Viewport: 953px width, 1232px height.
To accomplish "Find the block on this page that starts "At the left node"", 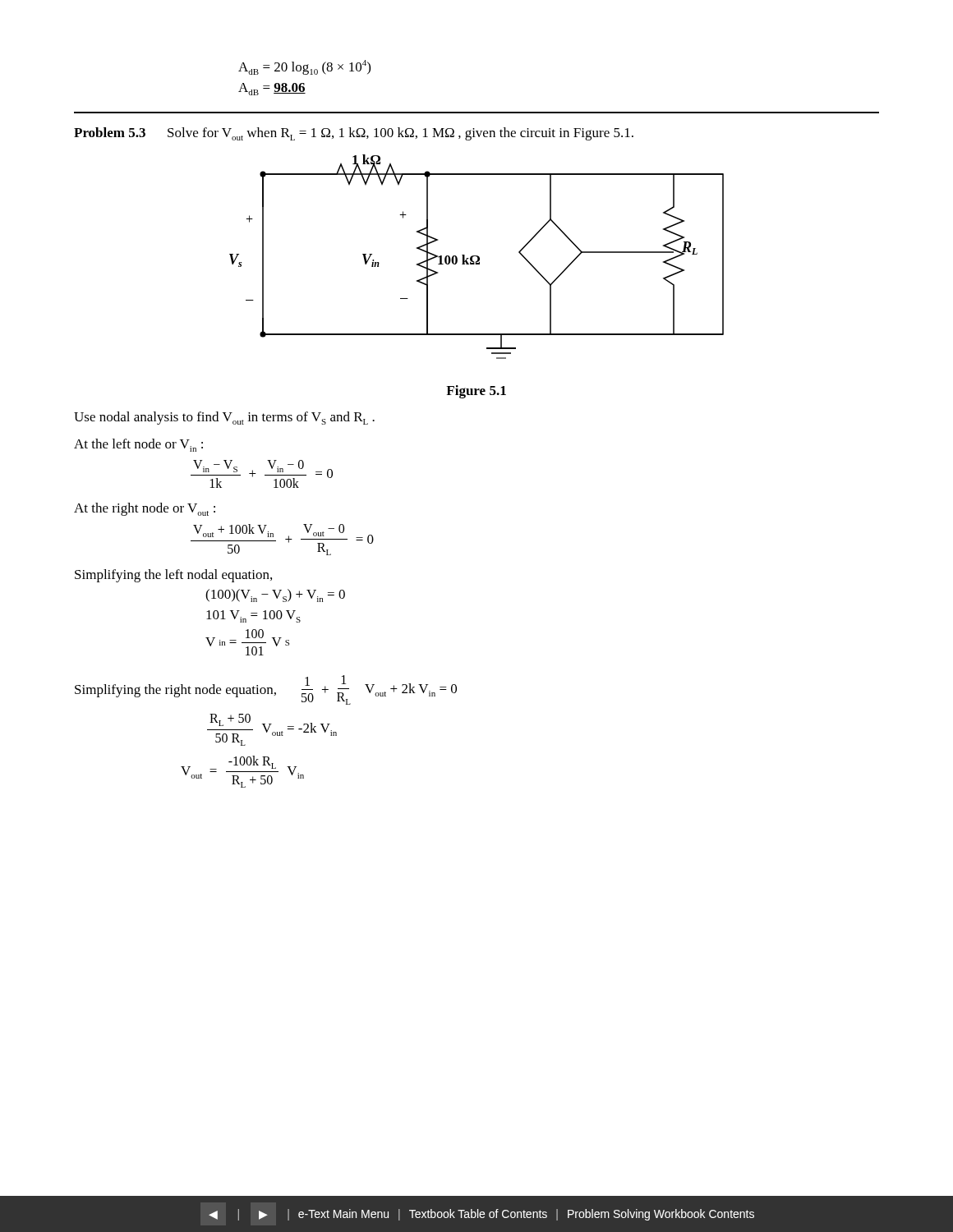I will click(x=139, y=445).
